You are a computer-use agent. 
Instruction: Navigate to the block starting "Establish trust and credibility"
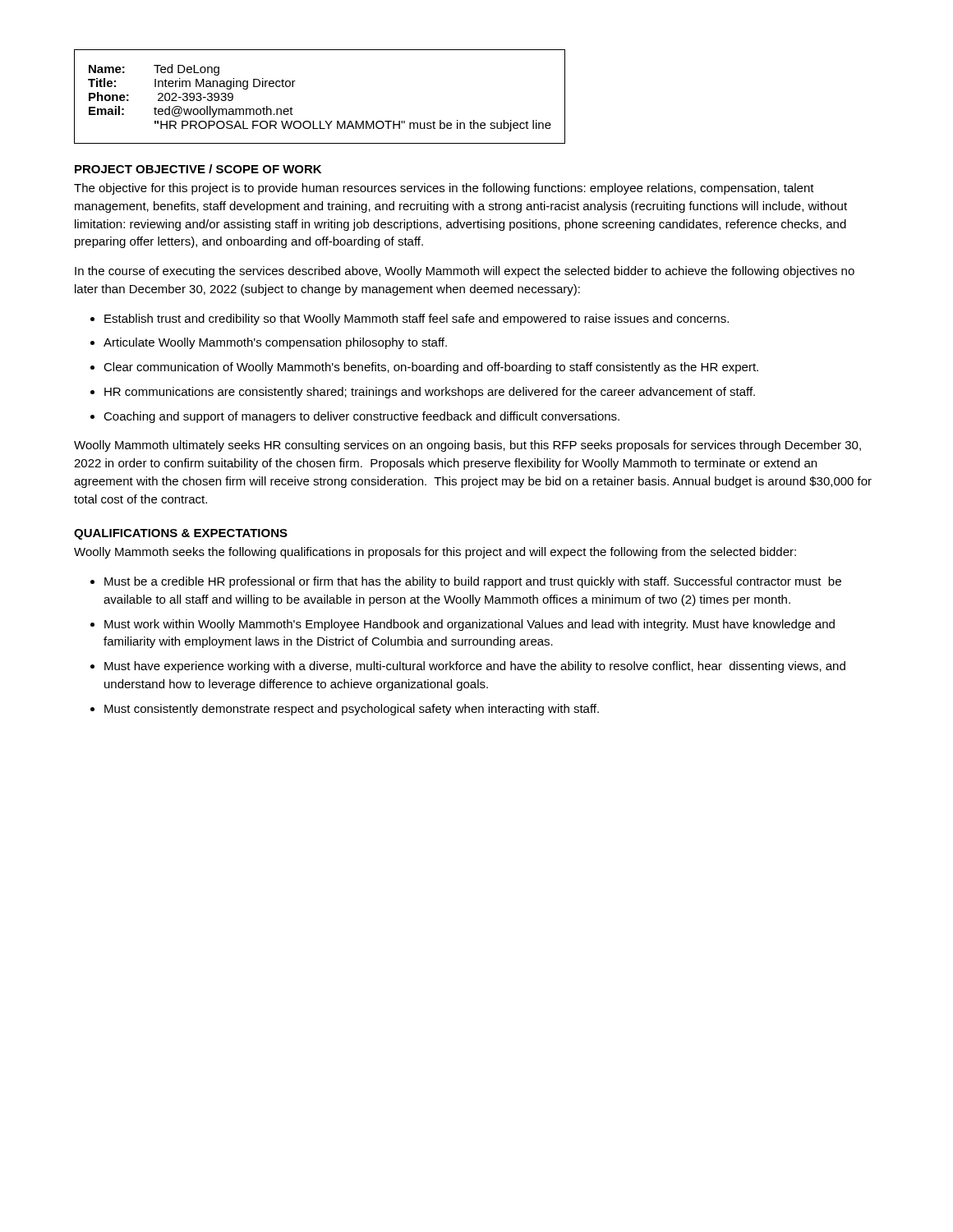click(x=417, y=318)
